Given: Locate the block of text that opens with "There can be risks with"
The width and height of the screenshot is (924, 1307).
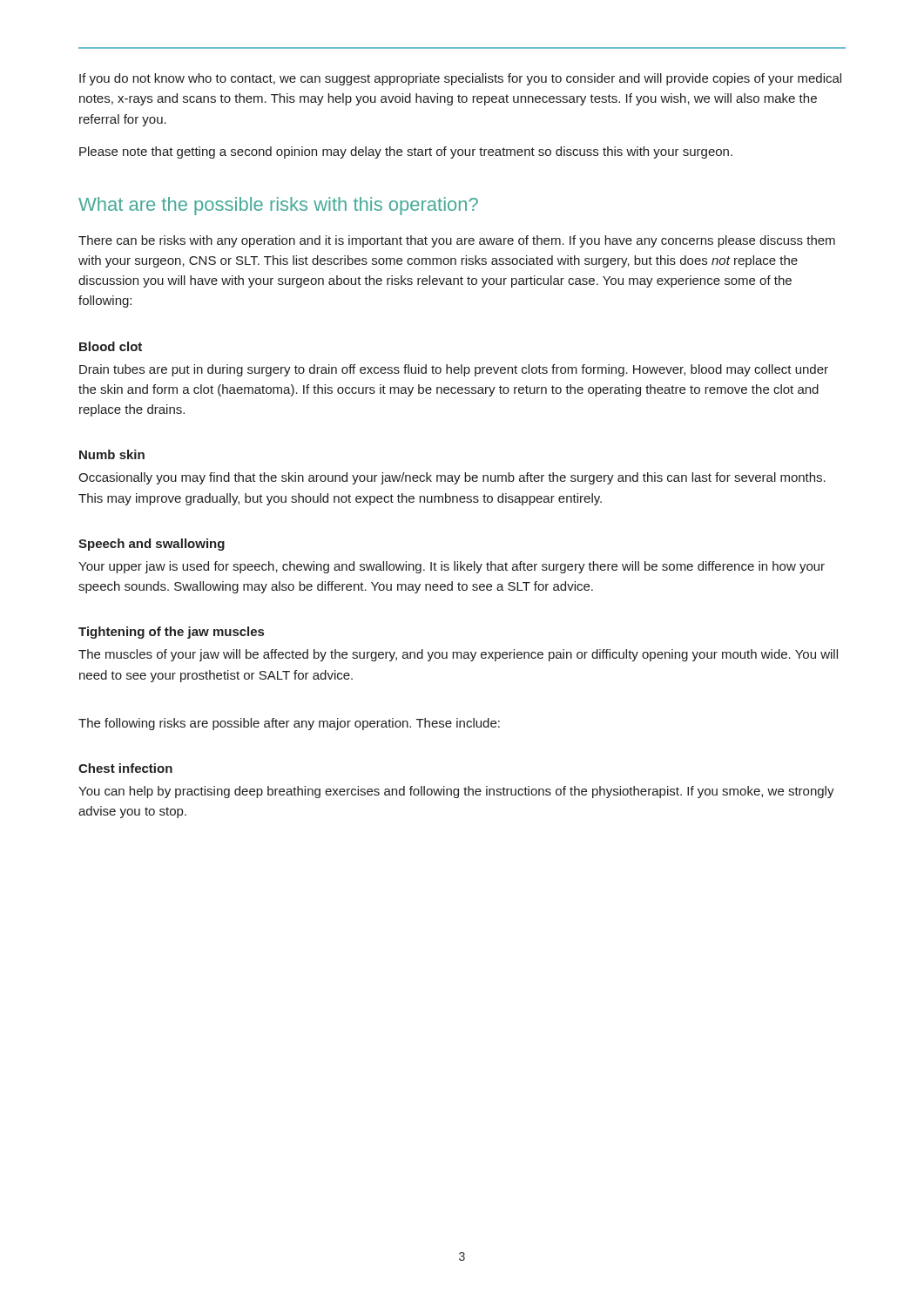Looking at the screenshot, I should pos(457,270).
